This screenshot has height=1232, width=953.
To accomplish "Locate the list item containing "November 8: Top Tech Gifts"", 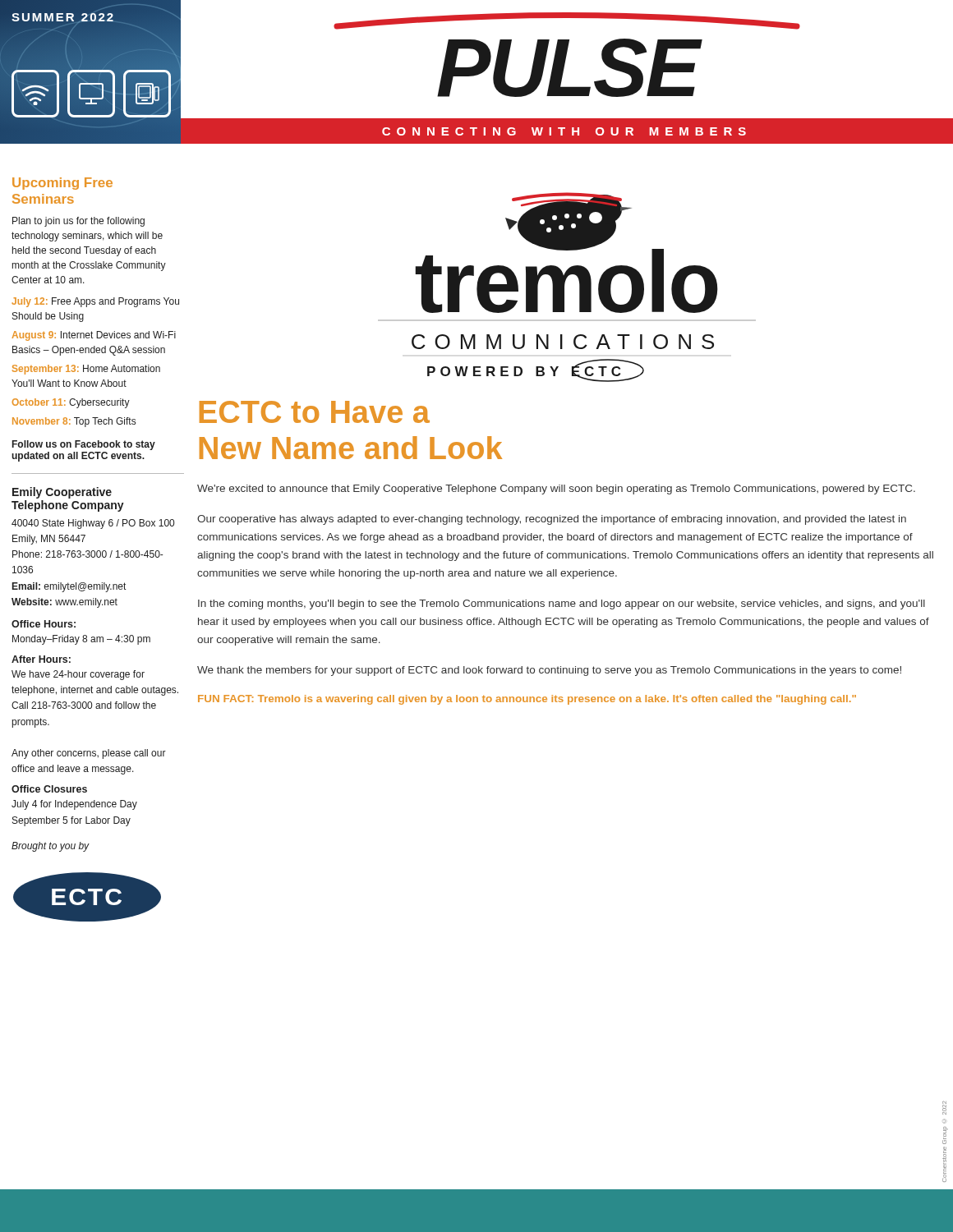I will [74, 421].
